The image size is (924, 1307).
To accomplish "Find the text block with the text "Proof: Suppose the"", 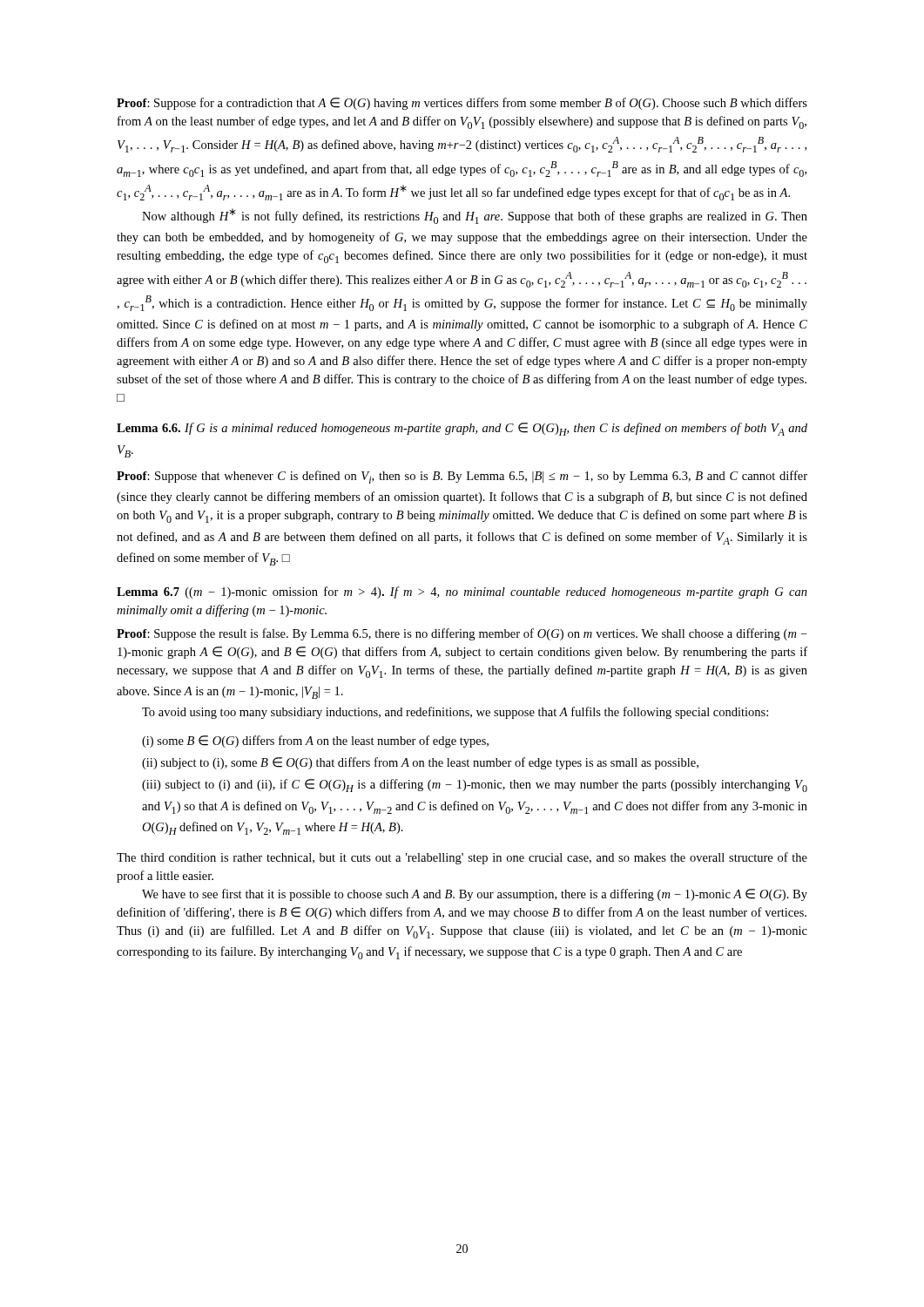I will (x=462, y=673).
